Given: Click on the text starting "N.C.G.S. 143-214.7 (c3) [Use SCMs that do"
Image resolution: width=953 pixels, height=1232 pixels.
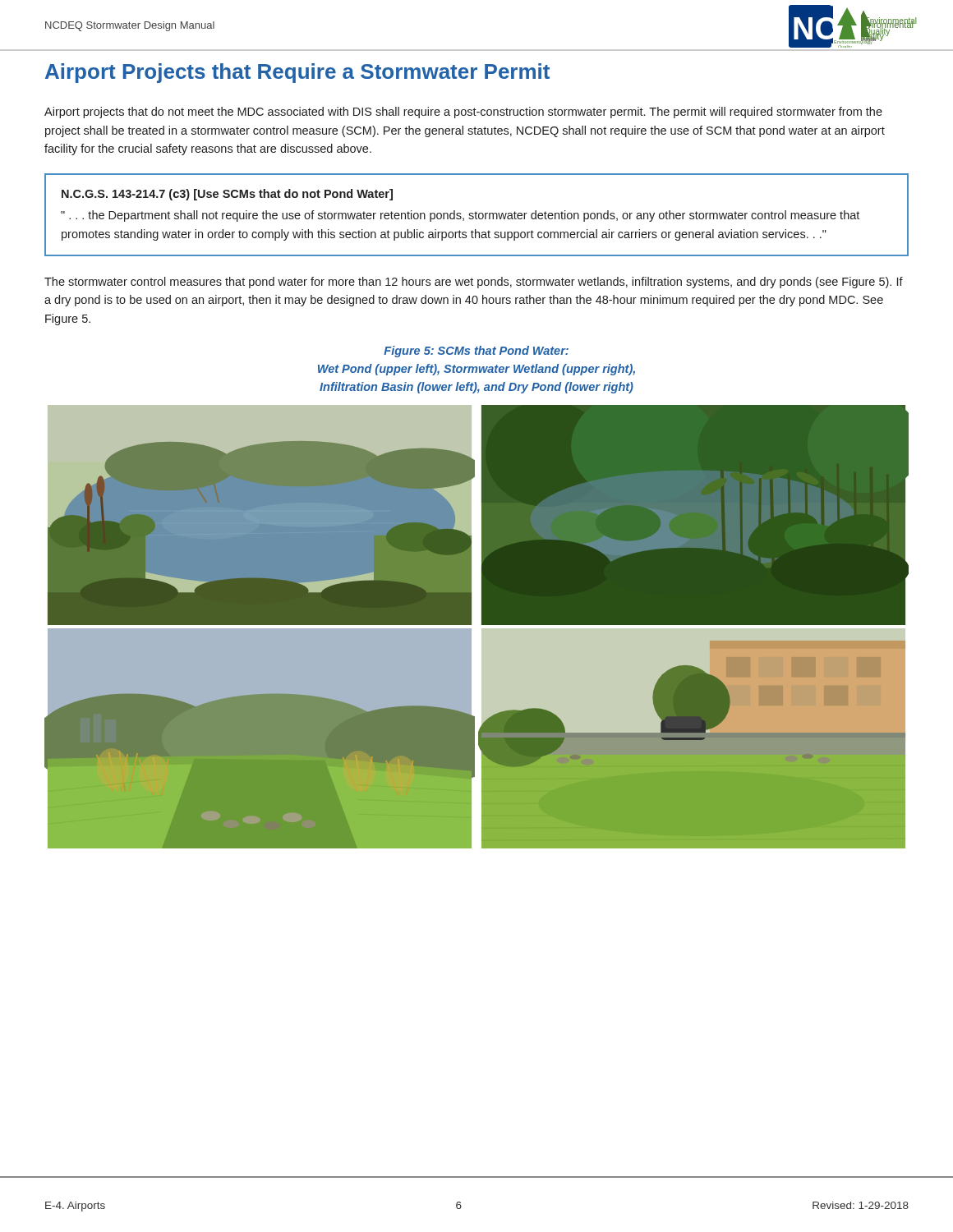Looking at the screenshot, I should 476,214.
